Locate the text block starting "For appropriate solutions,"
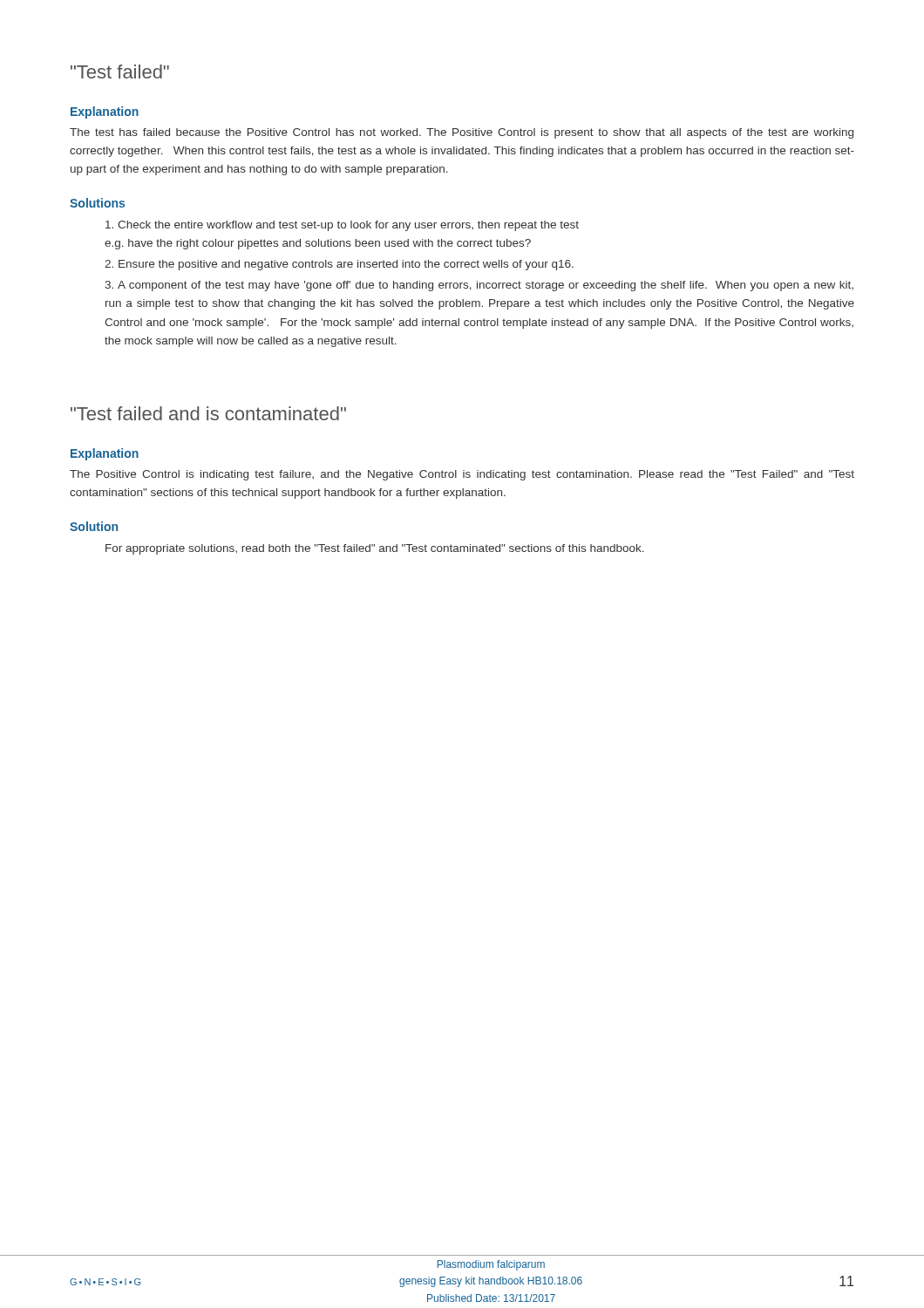This screenshot has width=924, height=1308. (375, 548)
